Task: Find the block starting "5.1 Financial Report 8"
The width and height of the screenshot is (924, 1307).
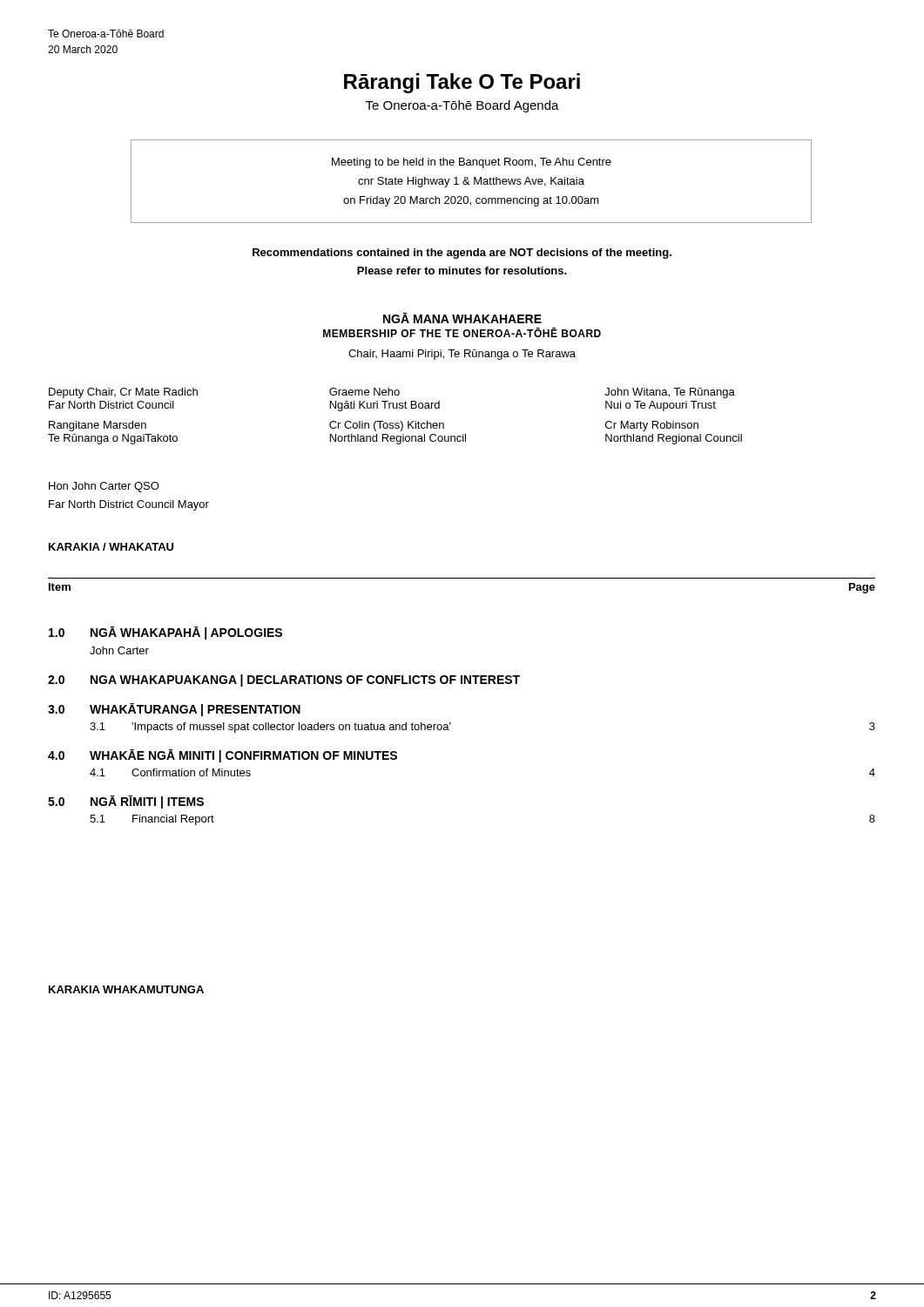Action: (171, 819)
